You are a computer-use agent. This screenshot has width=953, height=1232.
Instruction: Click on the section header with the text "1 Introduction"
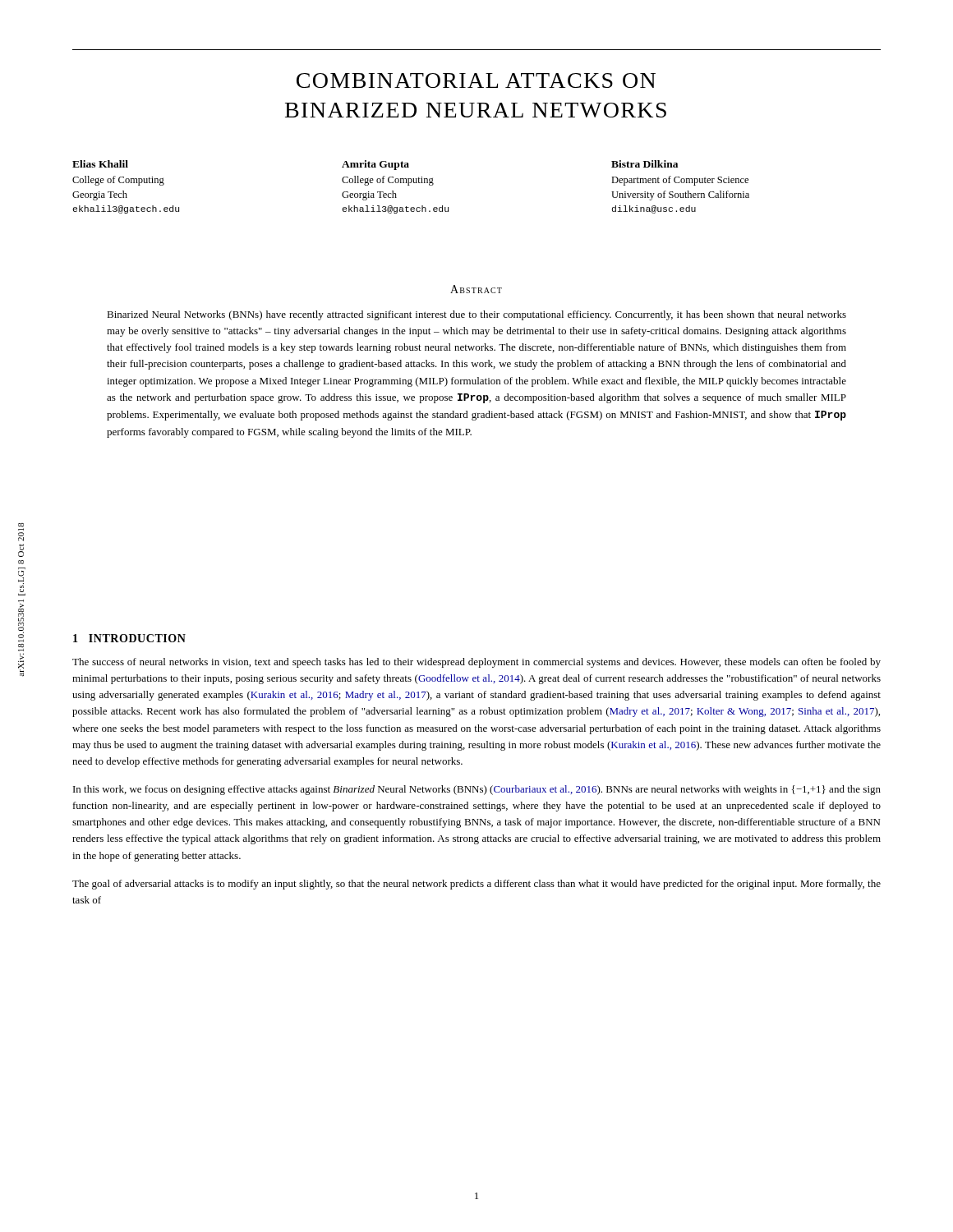[129, 639]
